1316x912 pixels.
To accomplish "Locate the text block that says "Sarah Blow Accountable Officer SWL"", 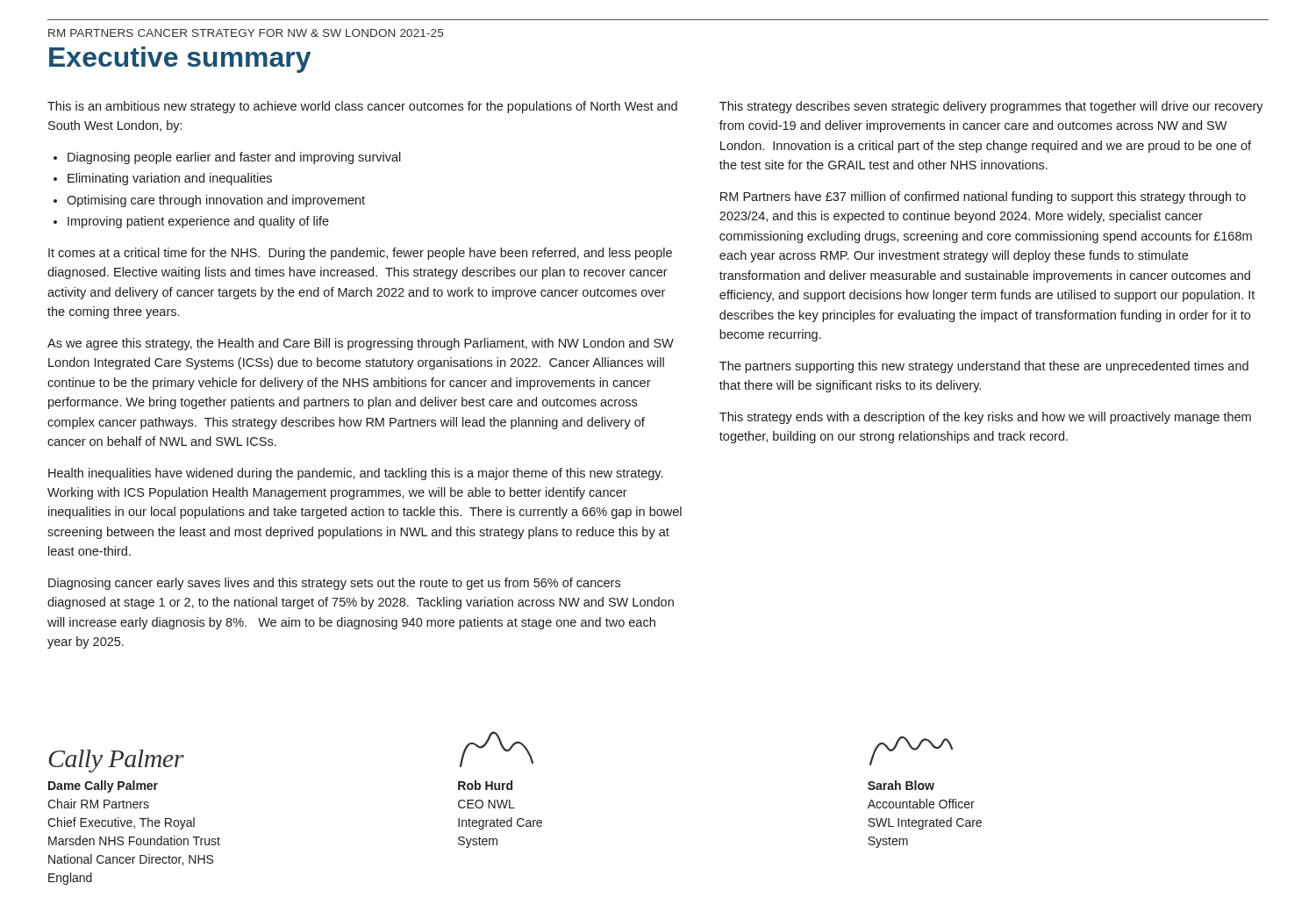I will [x=925, y=813].
